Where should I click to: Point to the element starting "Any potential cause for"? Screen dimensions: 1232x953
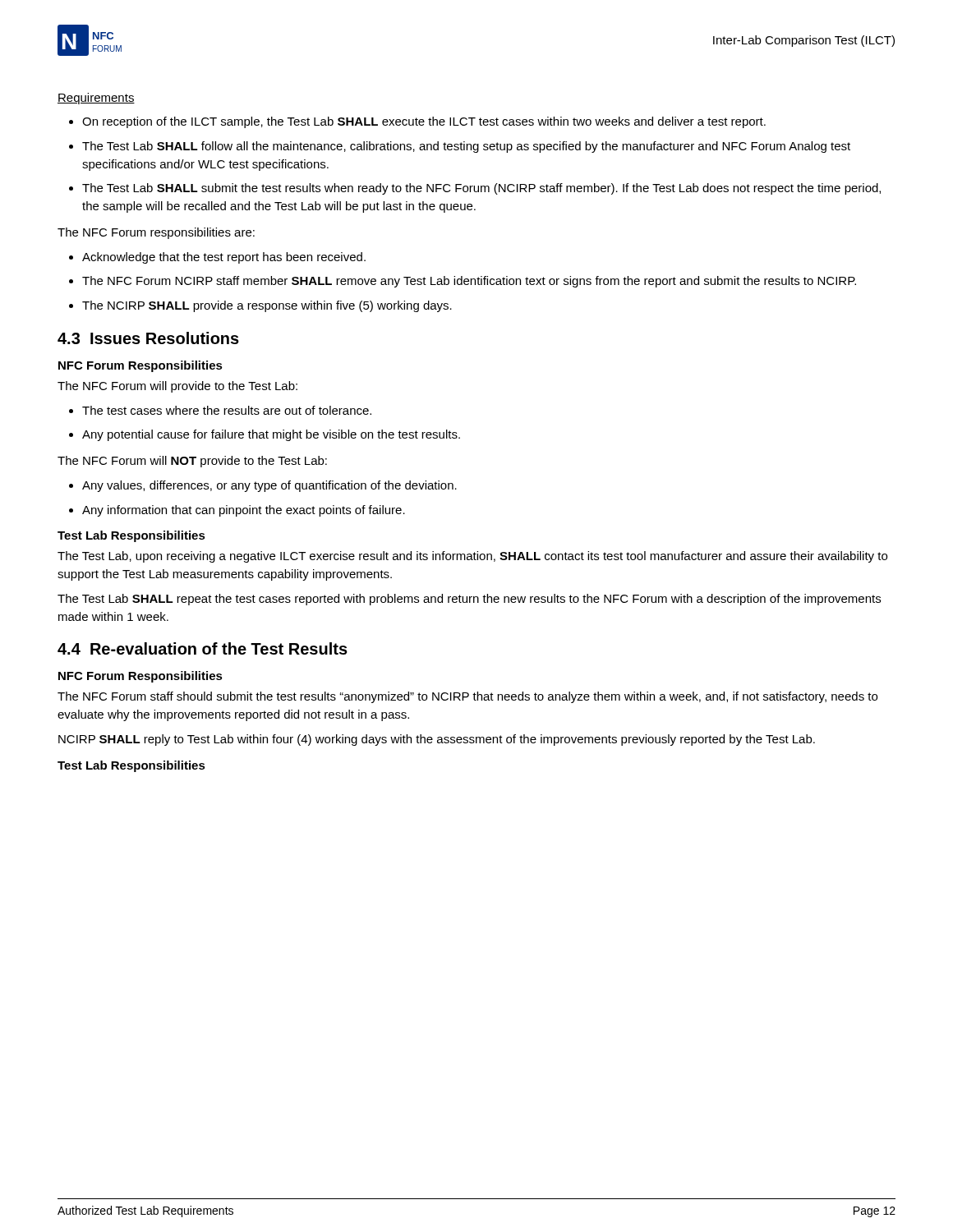coord(272,434)
